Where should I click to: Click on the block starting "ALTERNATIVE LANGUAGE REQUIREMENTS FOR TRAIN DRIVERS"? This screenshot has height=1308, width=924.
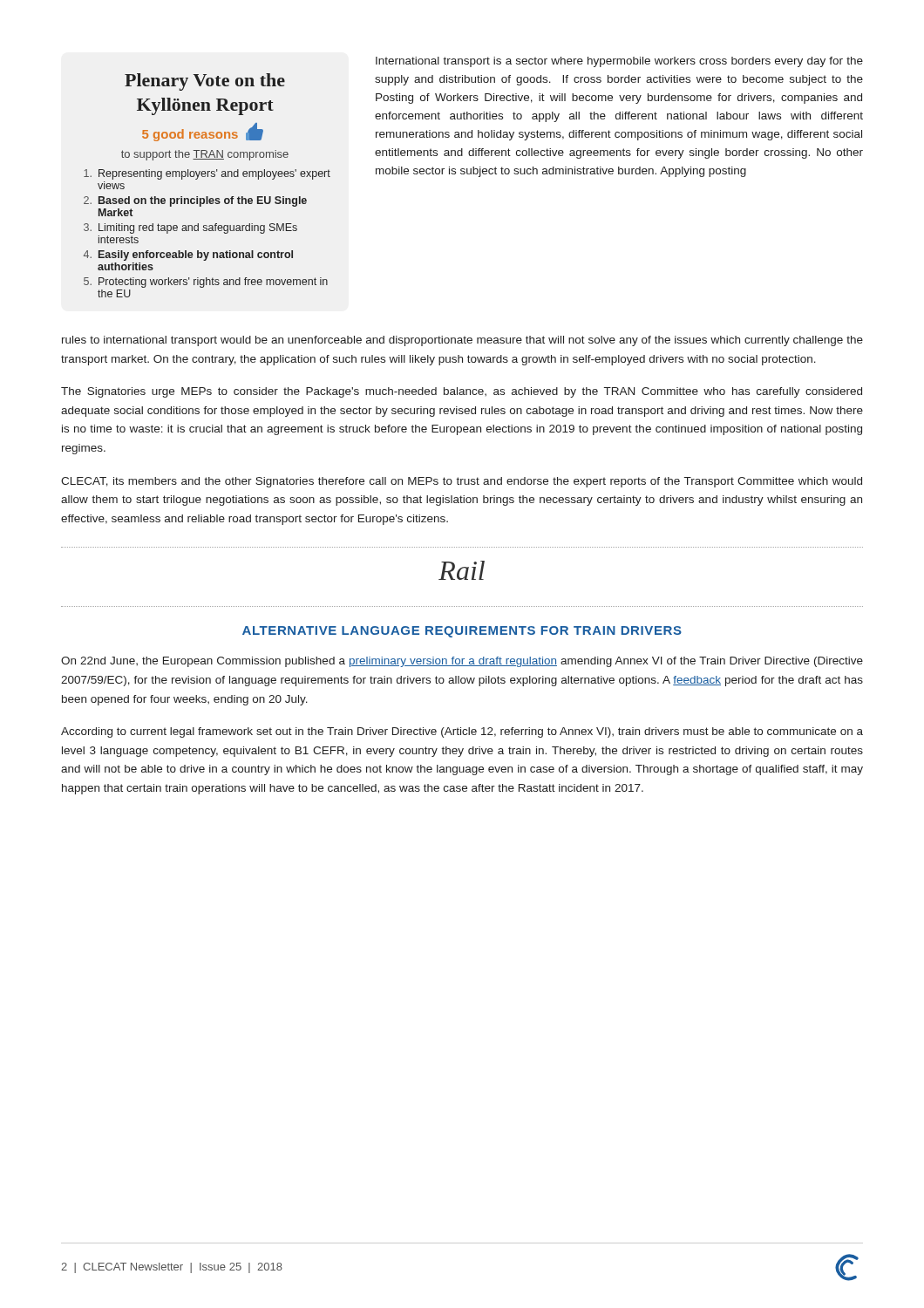click(462, 630)
